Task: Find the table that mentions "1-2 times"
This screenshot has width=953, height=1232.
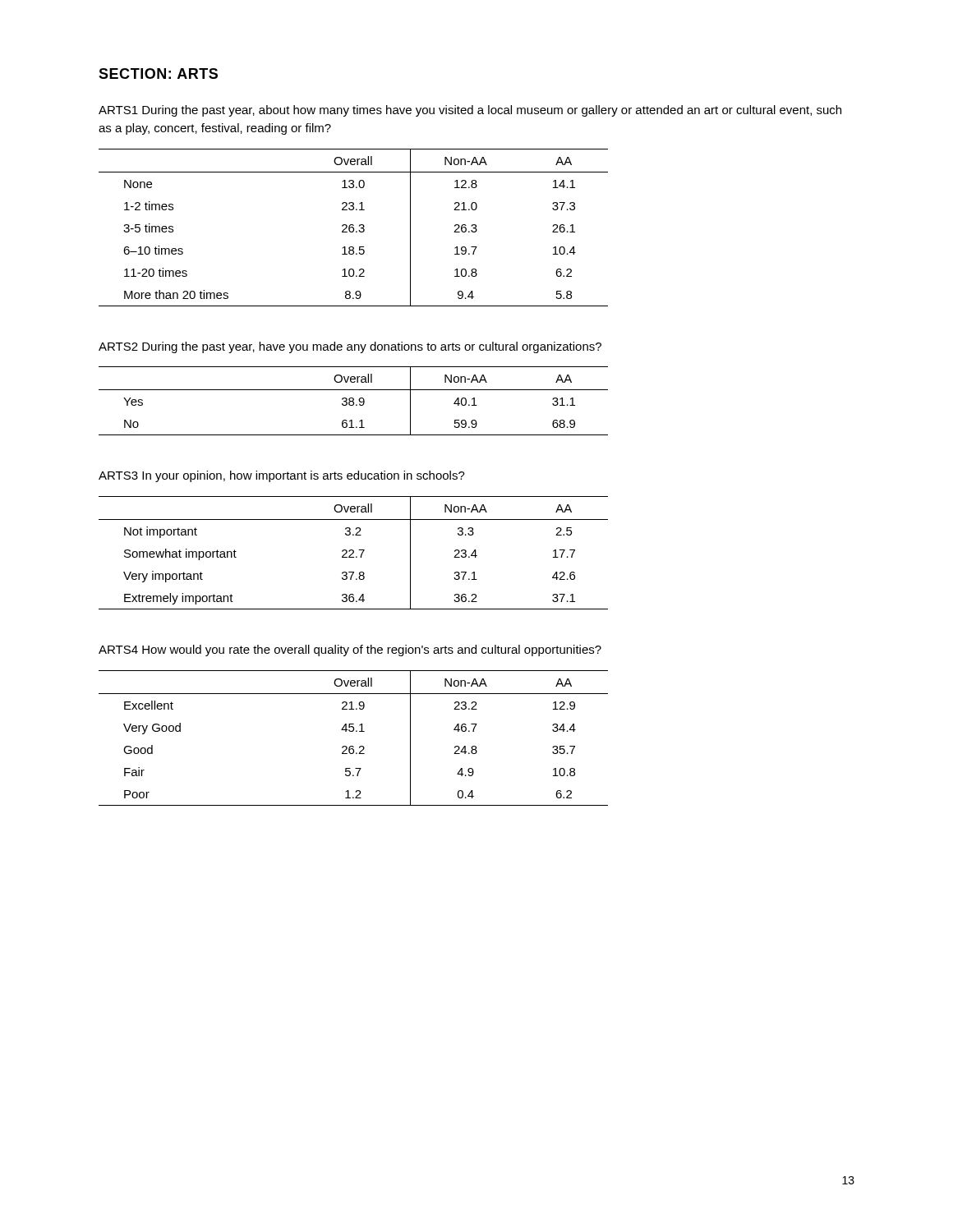Action: pyautogui.click(x=476, y=227)
